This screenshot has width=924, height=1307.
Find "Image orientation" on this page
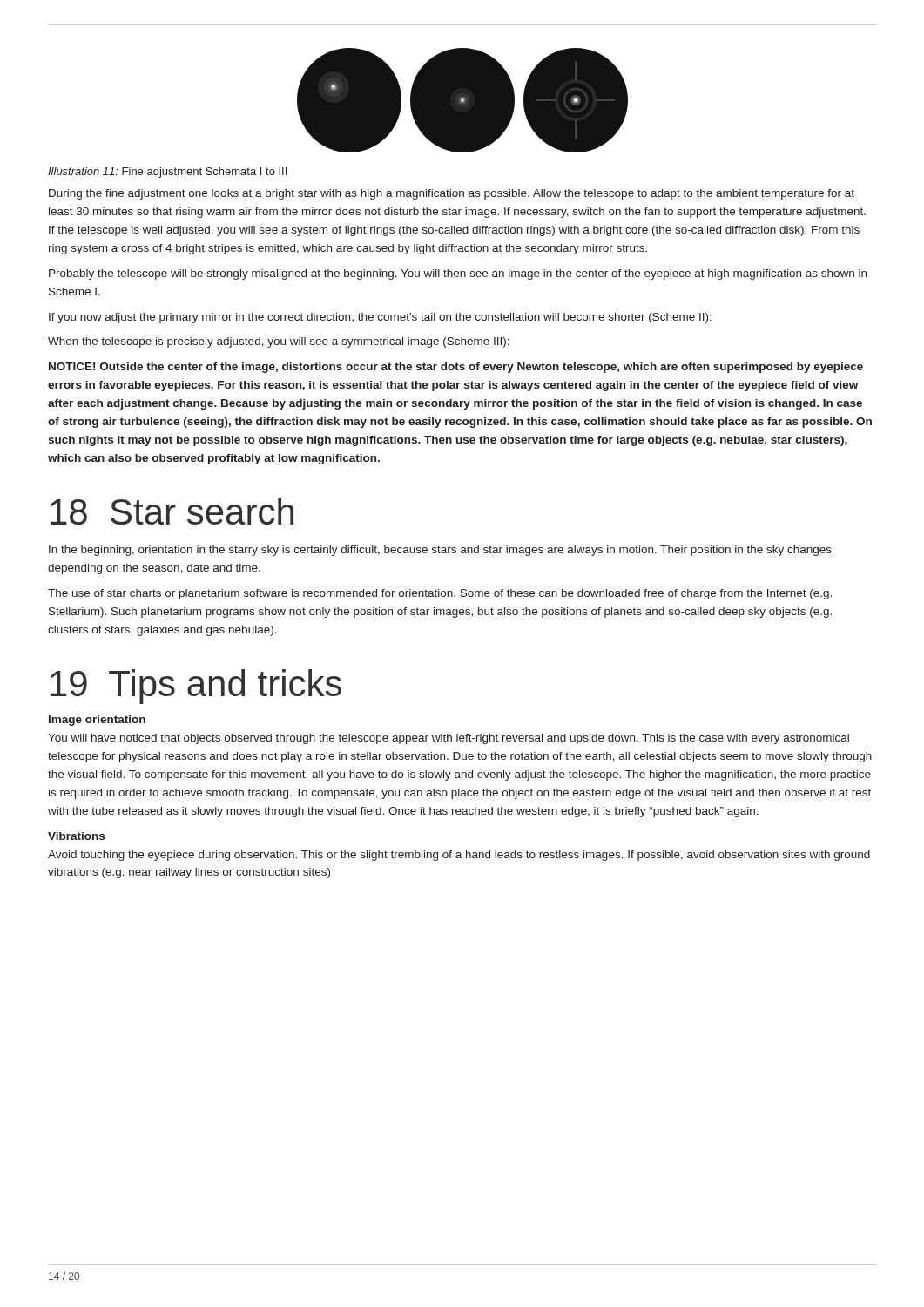(97, 719)
